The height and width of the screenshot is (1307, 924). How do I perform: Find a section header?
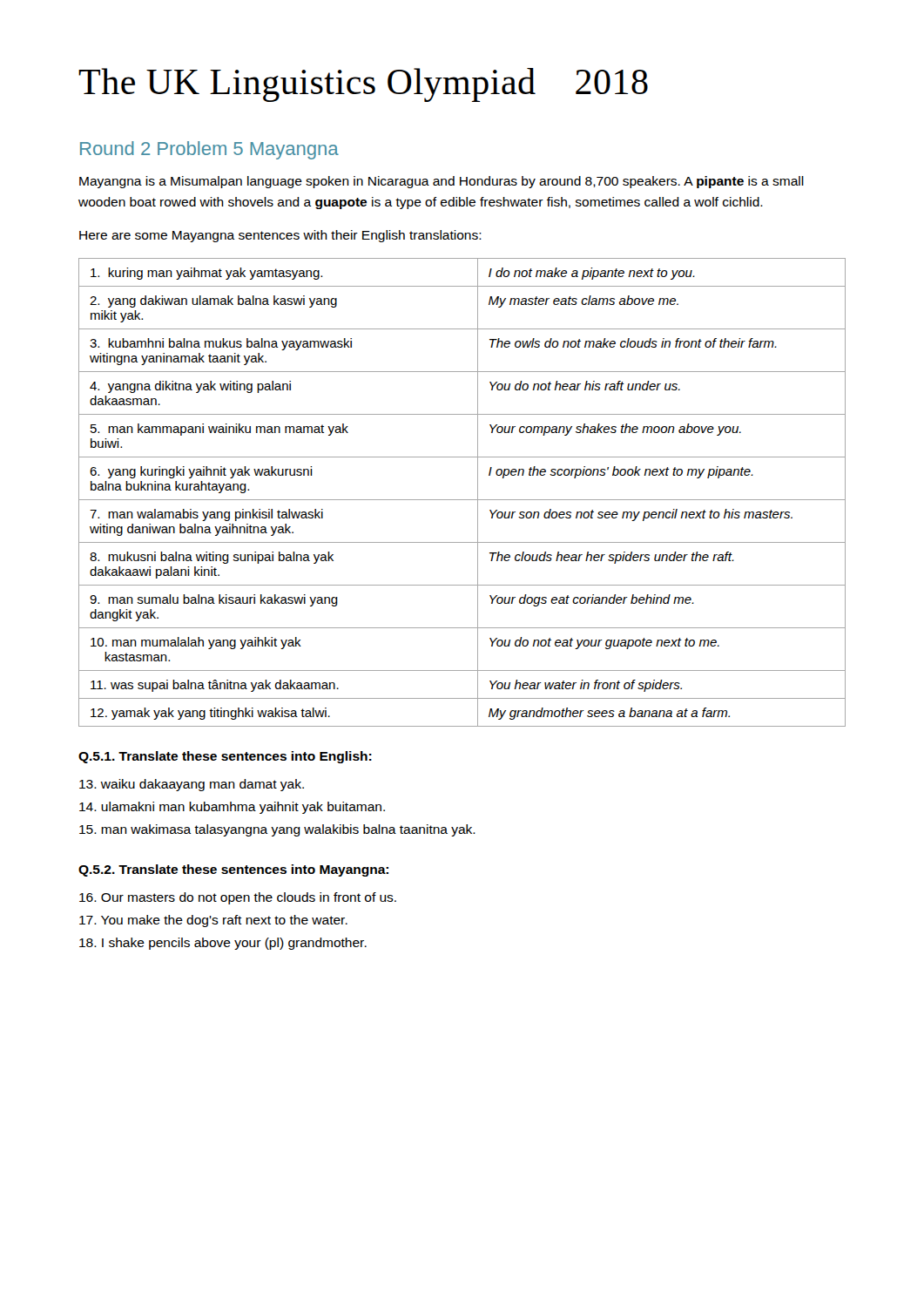click(x=208, y=149)
